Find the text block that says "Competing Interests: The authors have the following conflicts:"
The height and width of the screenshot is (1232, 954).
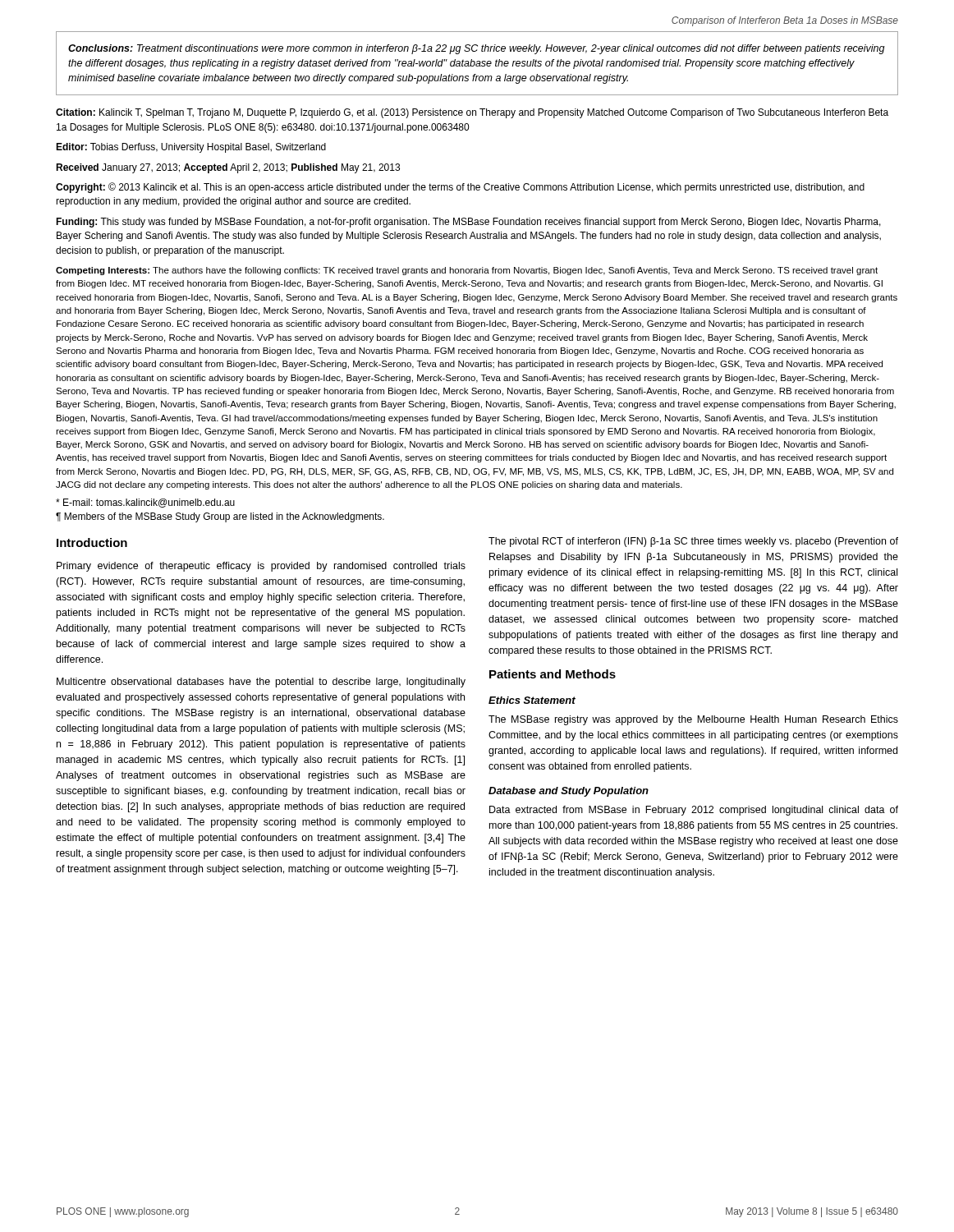(x=477, y=377)
